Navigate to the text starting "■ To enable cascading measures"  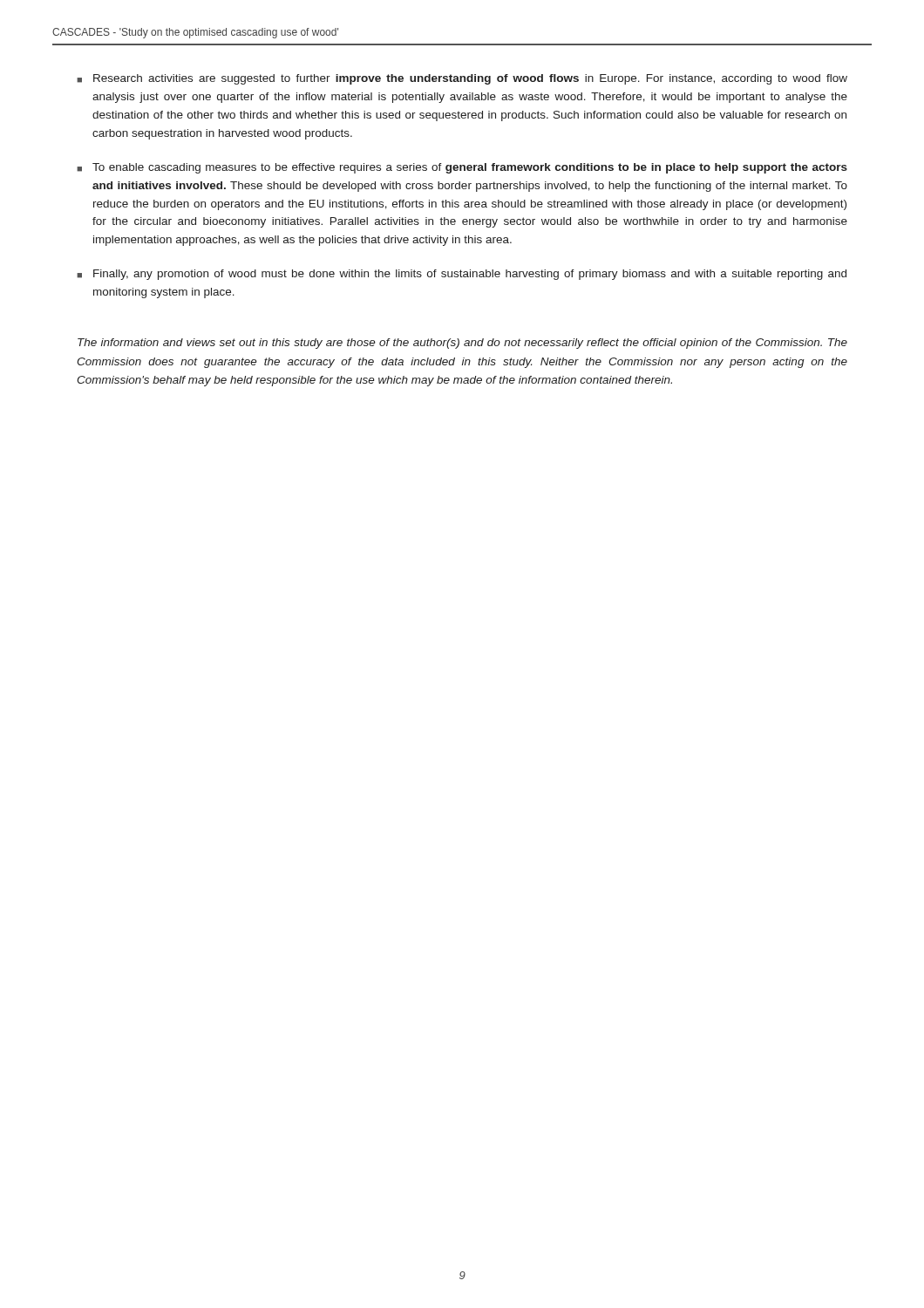(x=462, y=204)
